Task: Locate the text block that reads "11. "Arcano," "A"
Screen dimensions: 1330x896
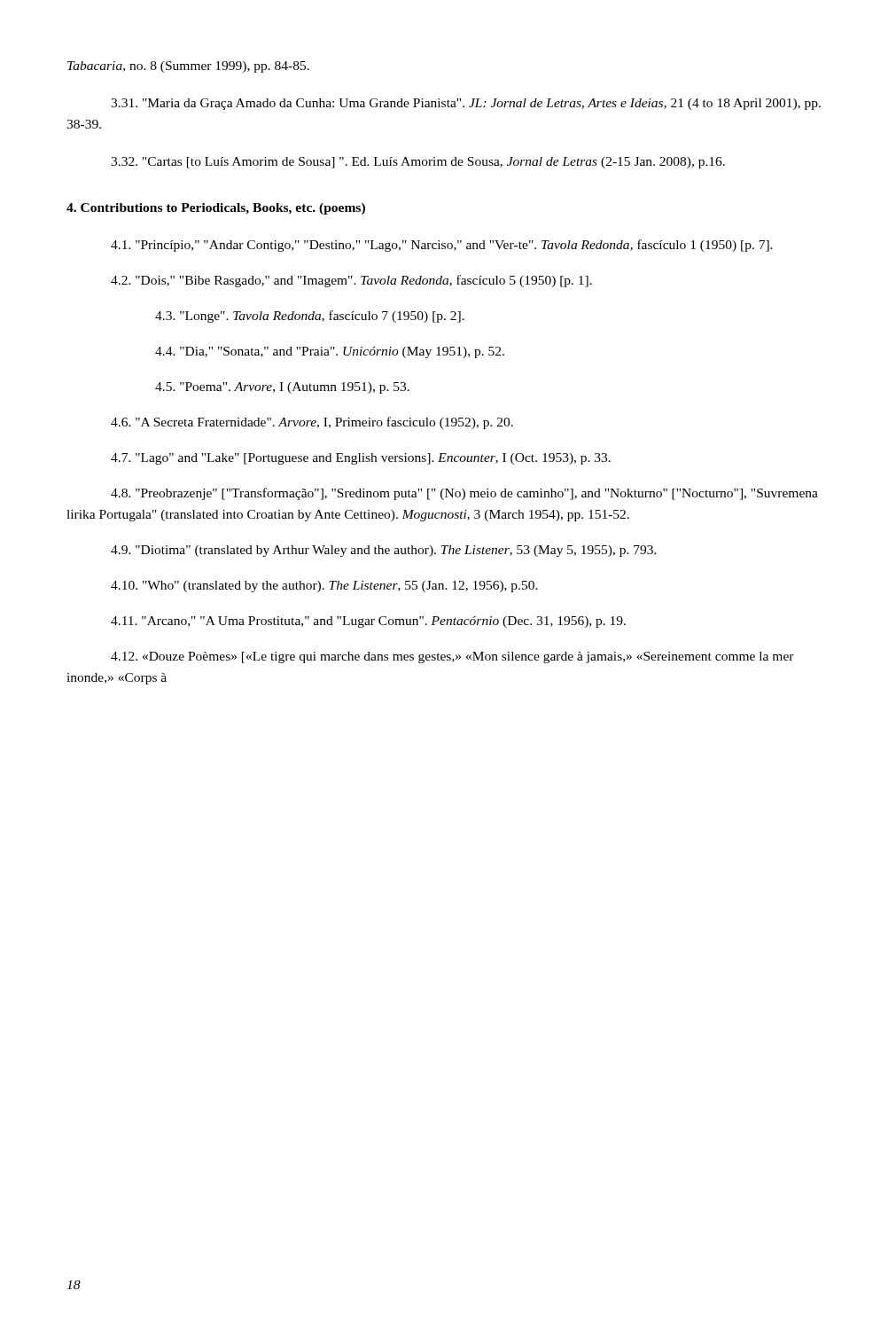Action: pyautogui.click(x=448, y=621)
